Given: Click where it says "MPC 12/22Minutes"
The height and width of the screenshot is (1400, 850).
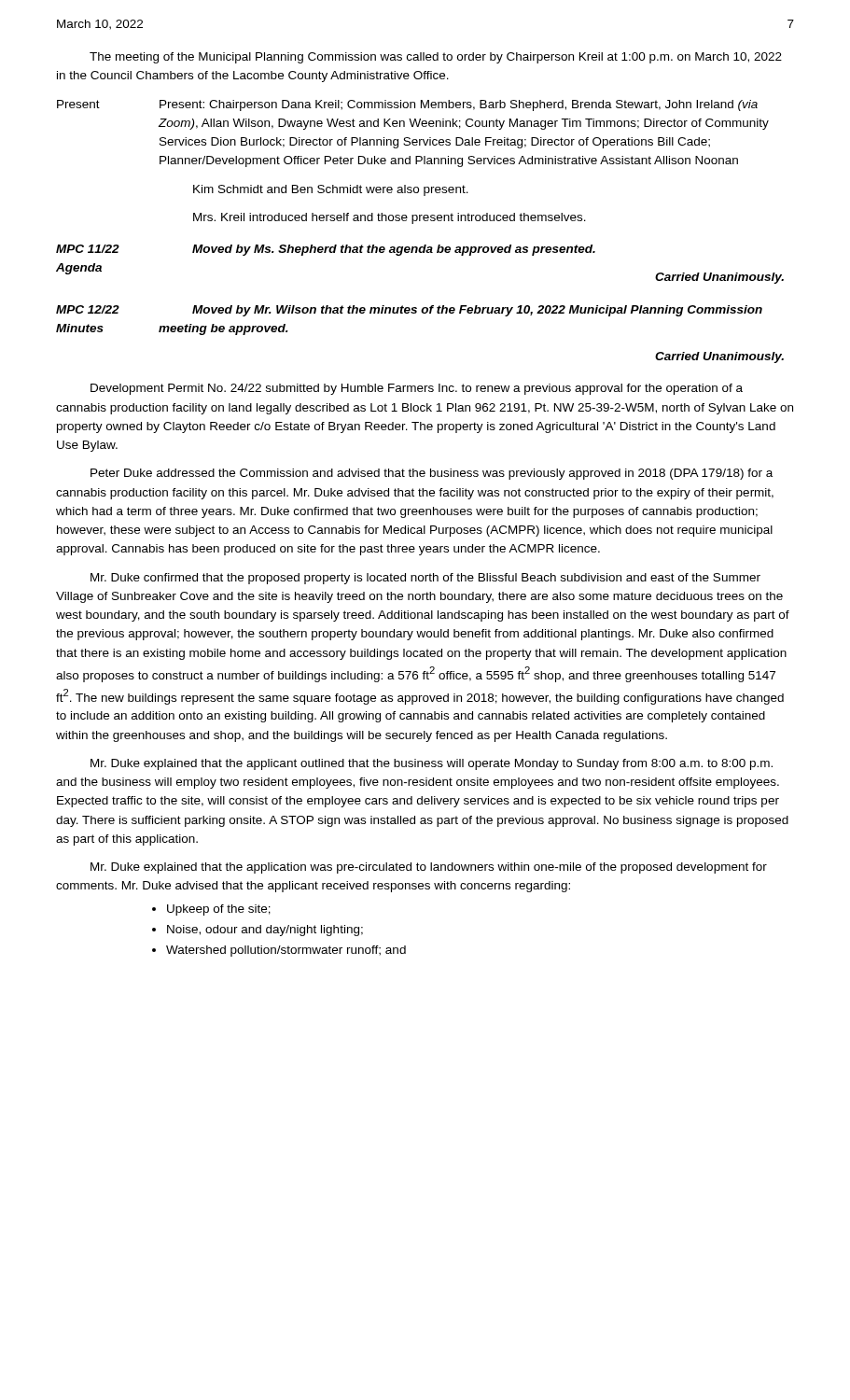Looking at the screenshot, I should [x=88, y=318].
